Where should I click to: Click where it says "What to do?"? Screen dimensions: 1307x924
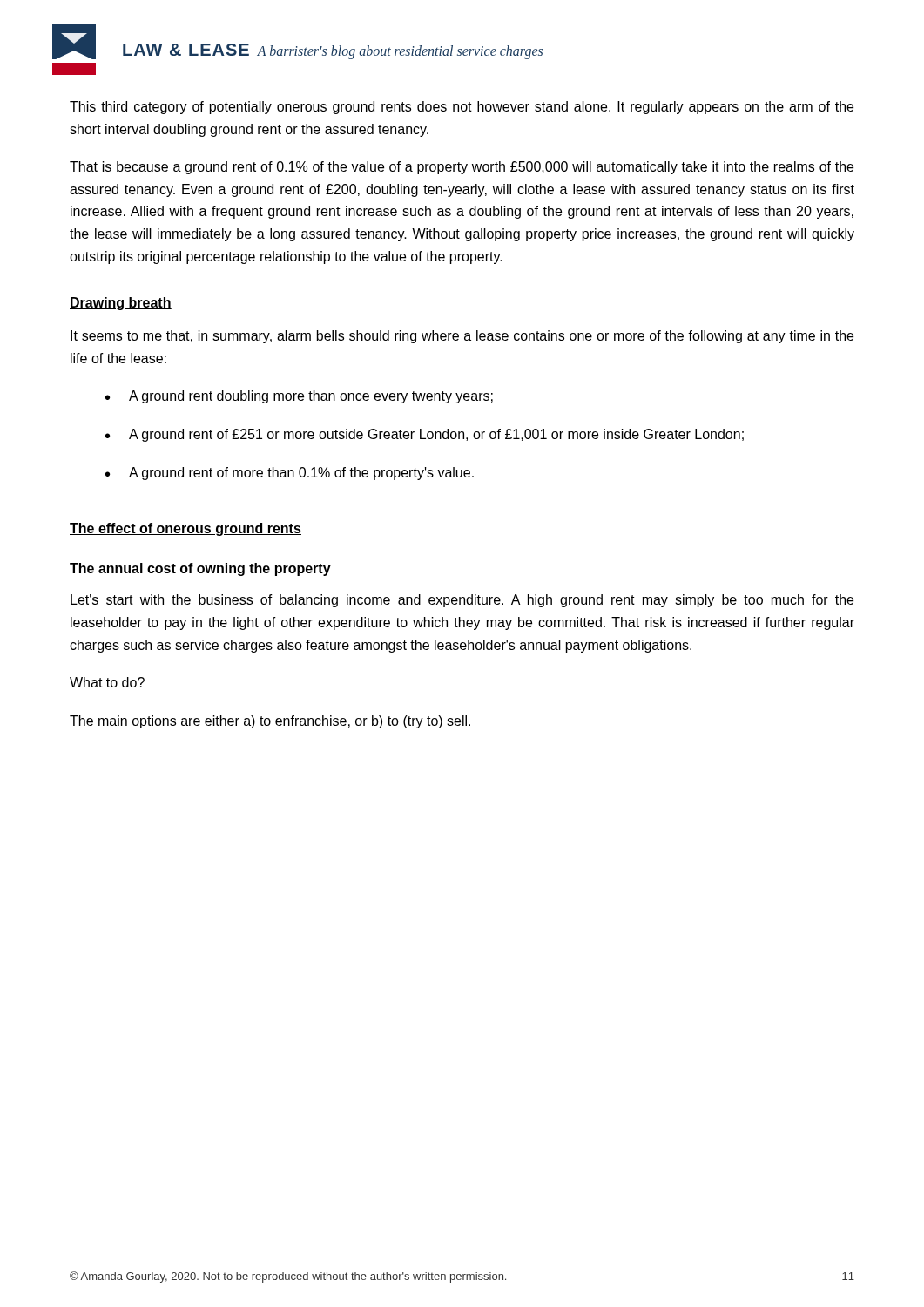point(107,682)
